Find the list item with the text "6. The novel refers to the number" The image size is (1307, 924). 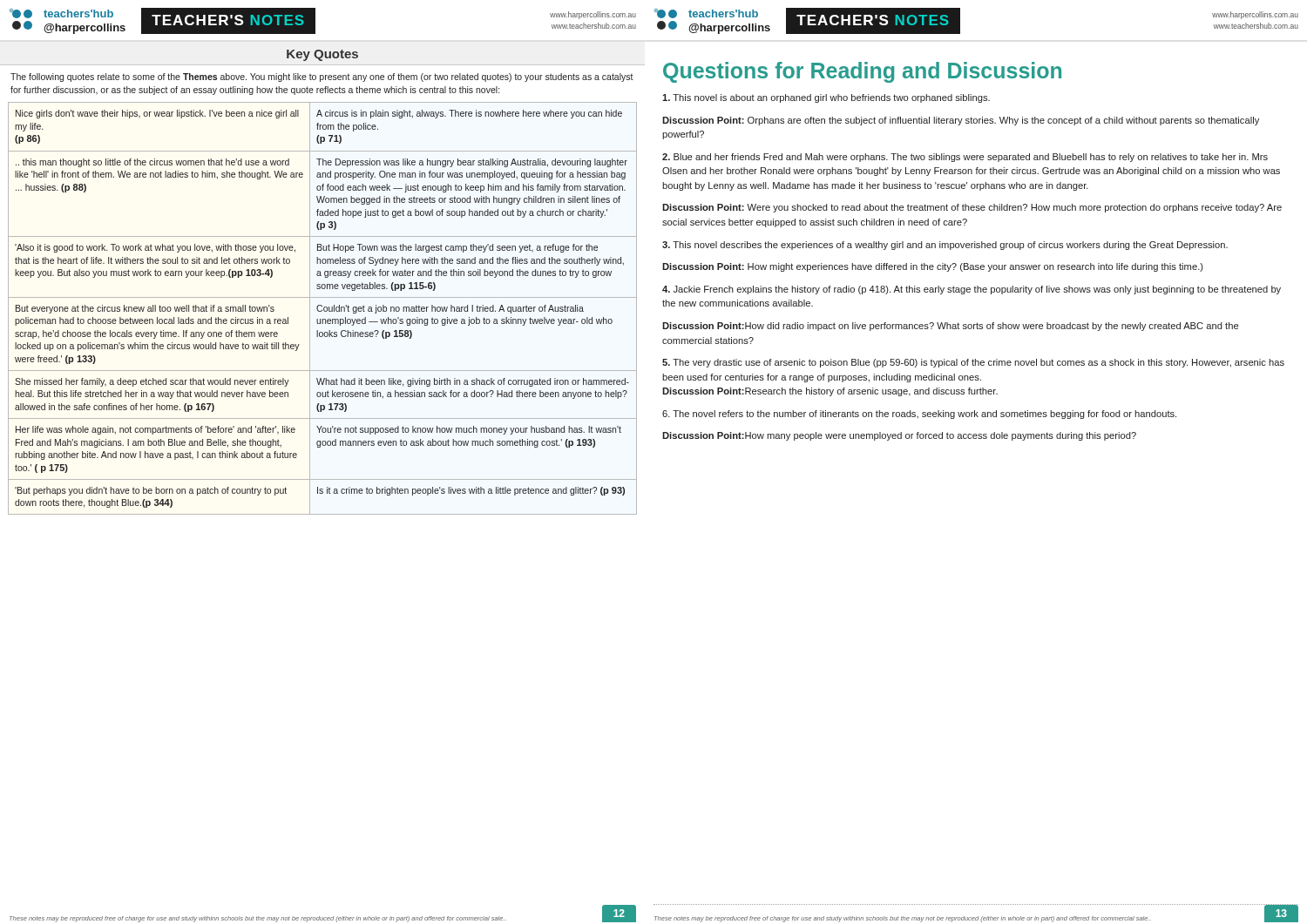click(920, 414)
